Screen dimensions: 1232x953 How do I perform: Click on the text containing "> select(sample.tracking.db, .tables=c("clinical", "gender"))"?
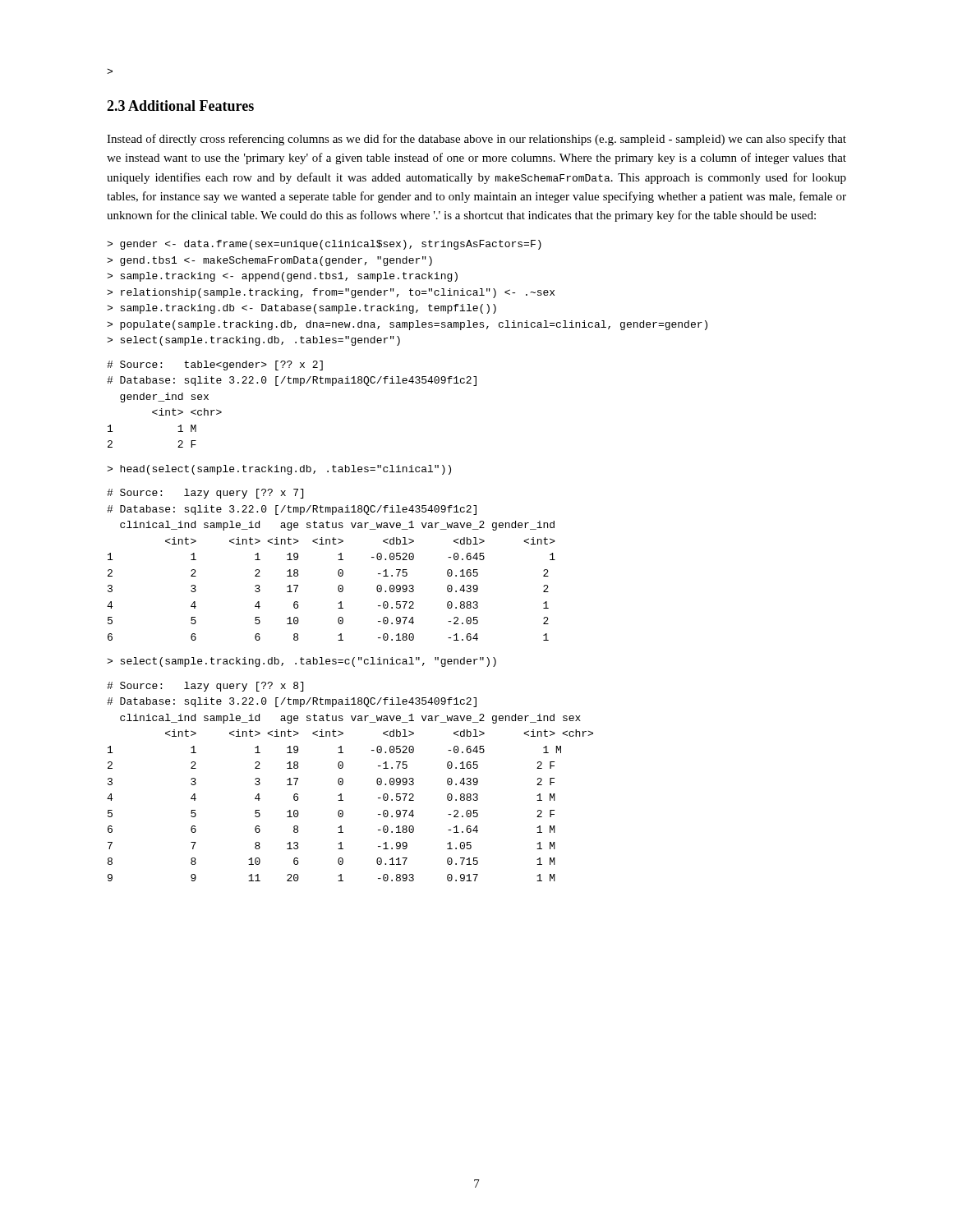click(476, 662)
